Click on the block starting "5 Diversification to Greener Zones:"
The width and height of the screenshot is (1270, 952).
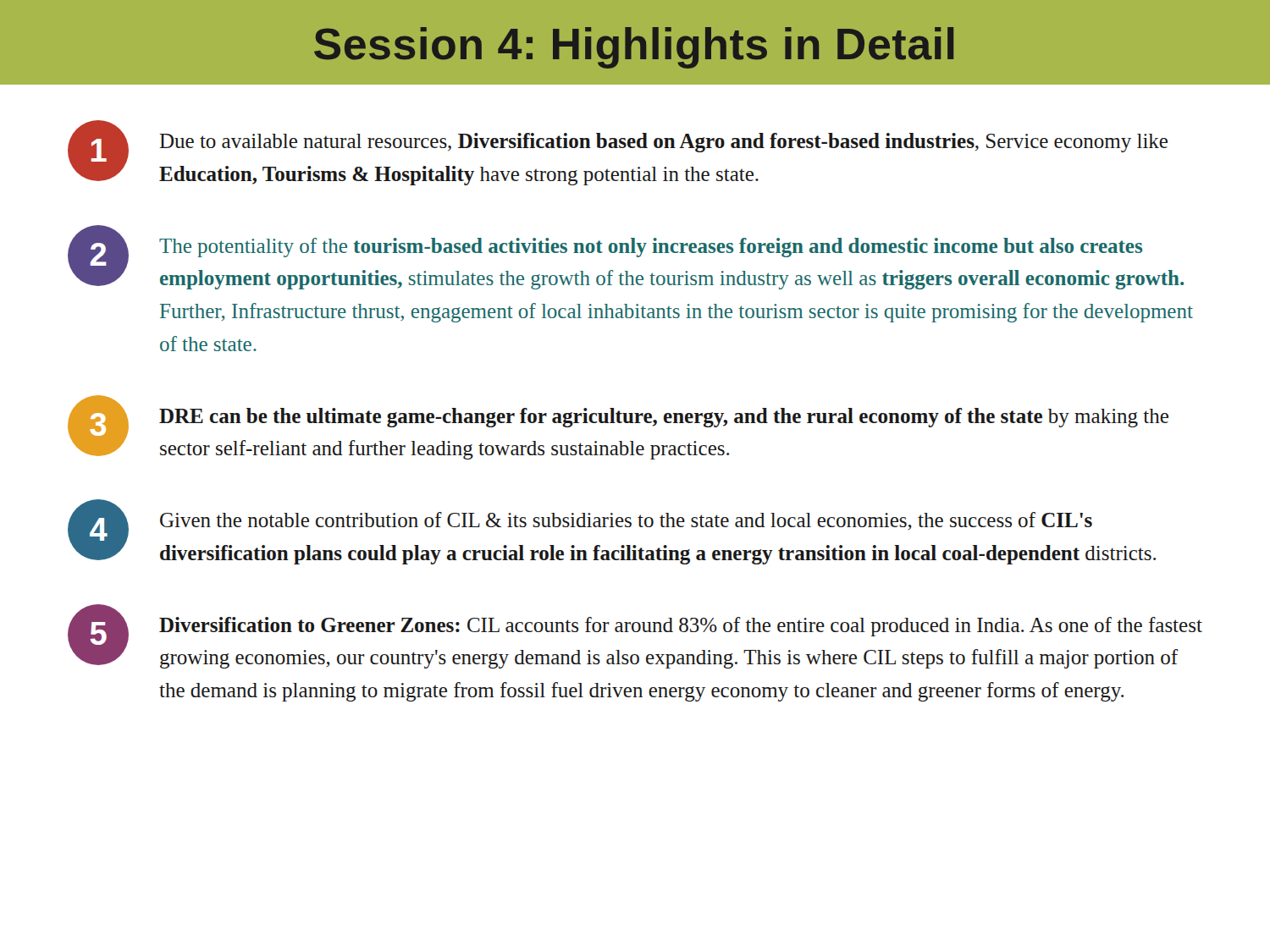click(x=635, y=655)
